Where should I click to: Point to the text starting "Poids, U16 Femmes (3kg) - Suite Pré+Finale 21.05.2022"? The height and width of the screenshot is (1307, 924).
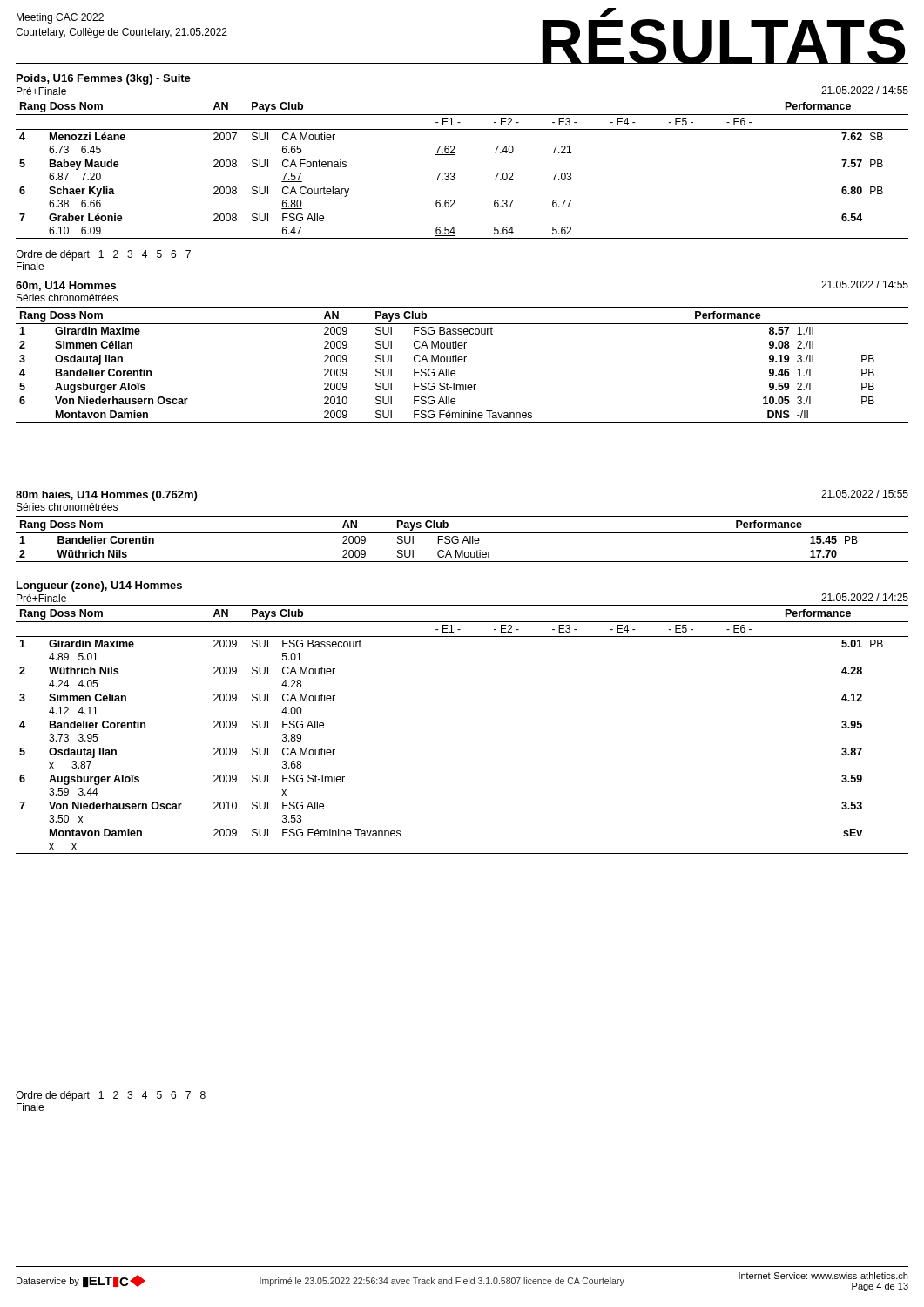pos(104,79)
